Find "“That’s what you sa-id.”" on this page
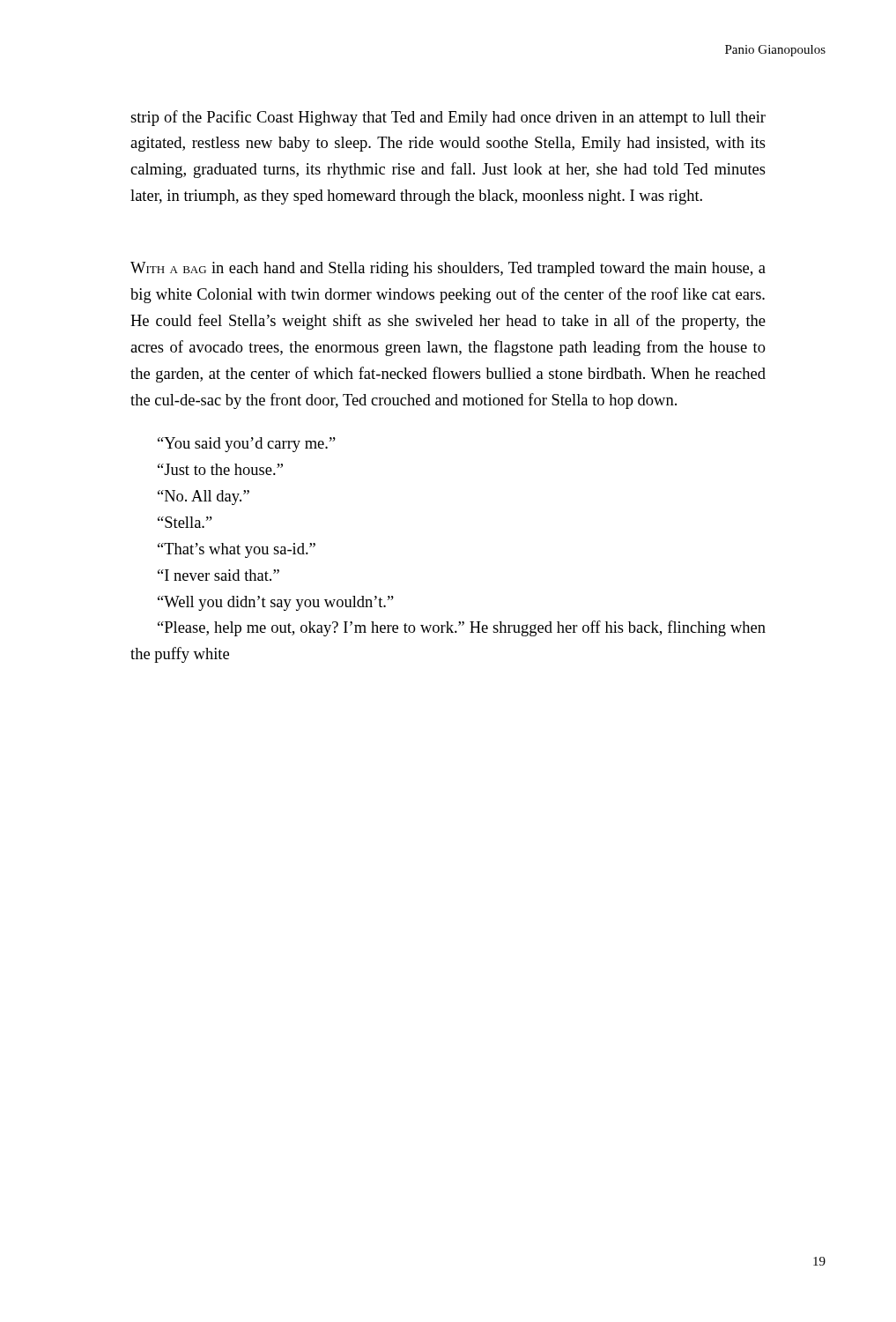This screenshot has height=1322, width=896. (x=236, y=549)
